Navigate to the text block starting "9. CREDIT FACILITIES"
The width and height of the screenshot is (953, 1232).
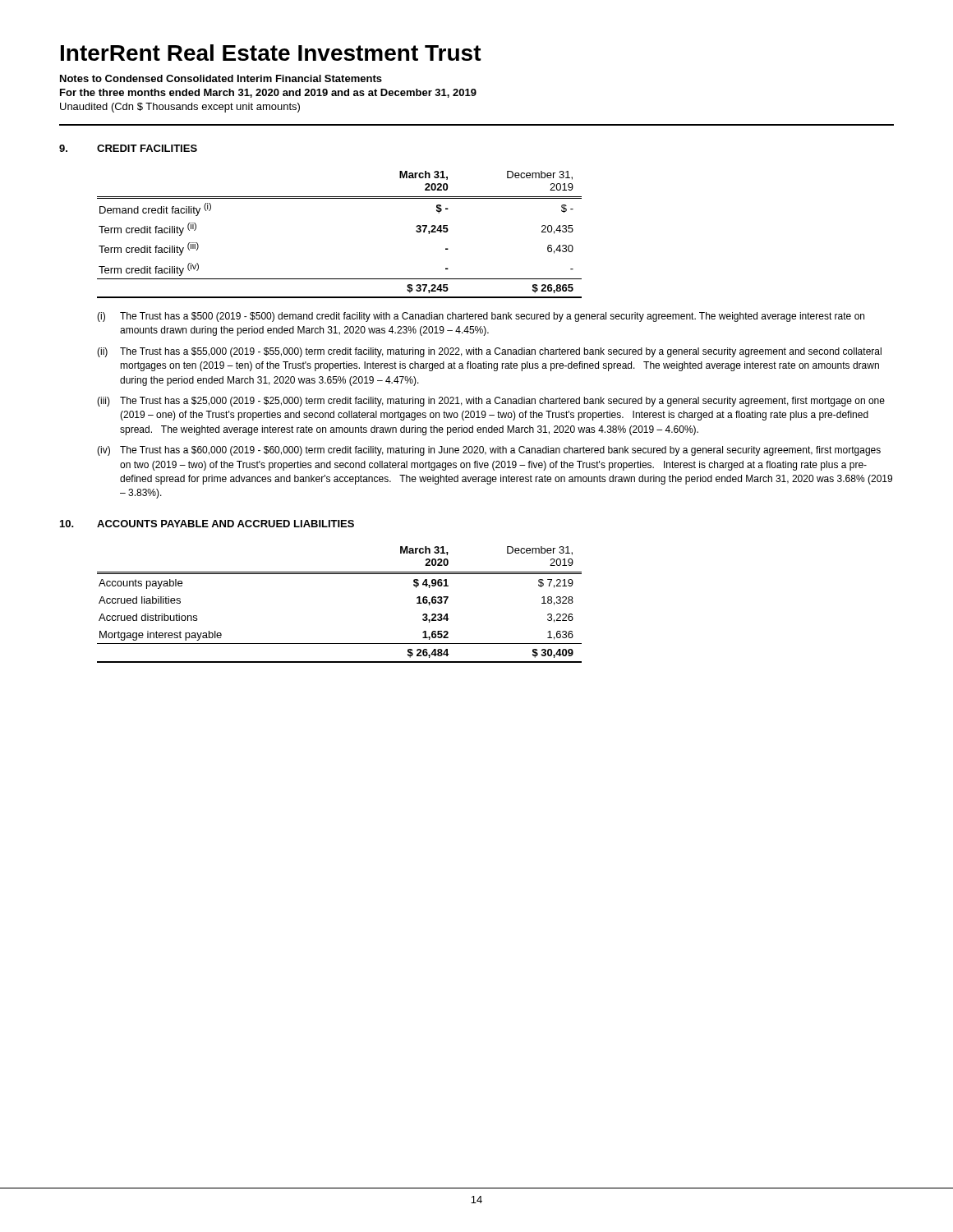click(x=128, y=148)
